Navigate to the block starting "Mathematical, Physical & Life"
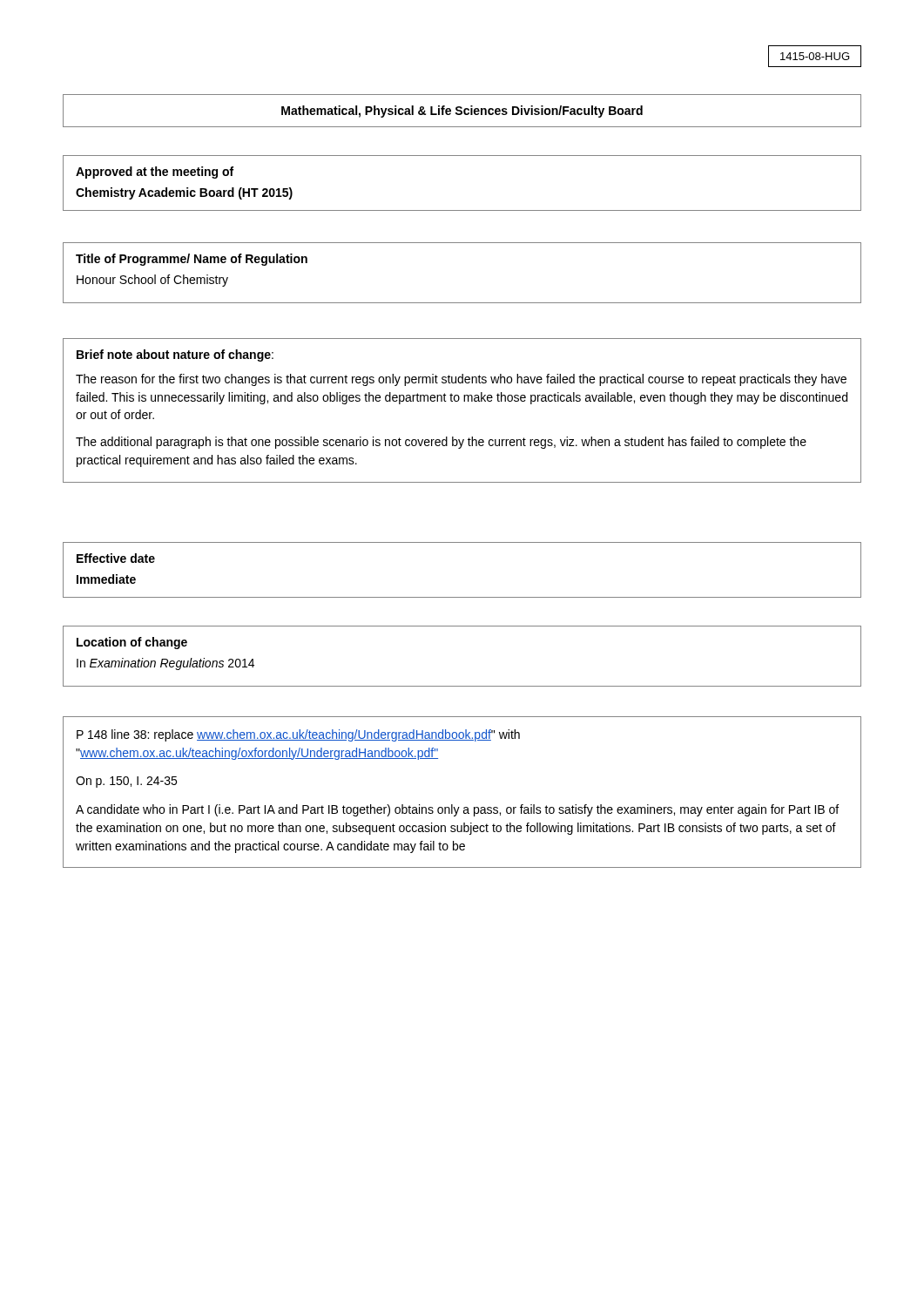The image size is (924, 1307). click(462, 111)
